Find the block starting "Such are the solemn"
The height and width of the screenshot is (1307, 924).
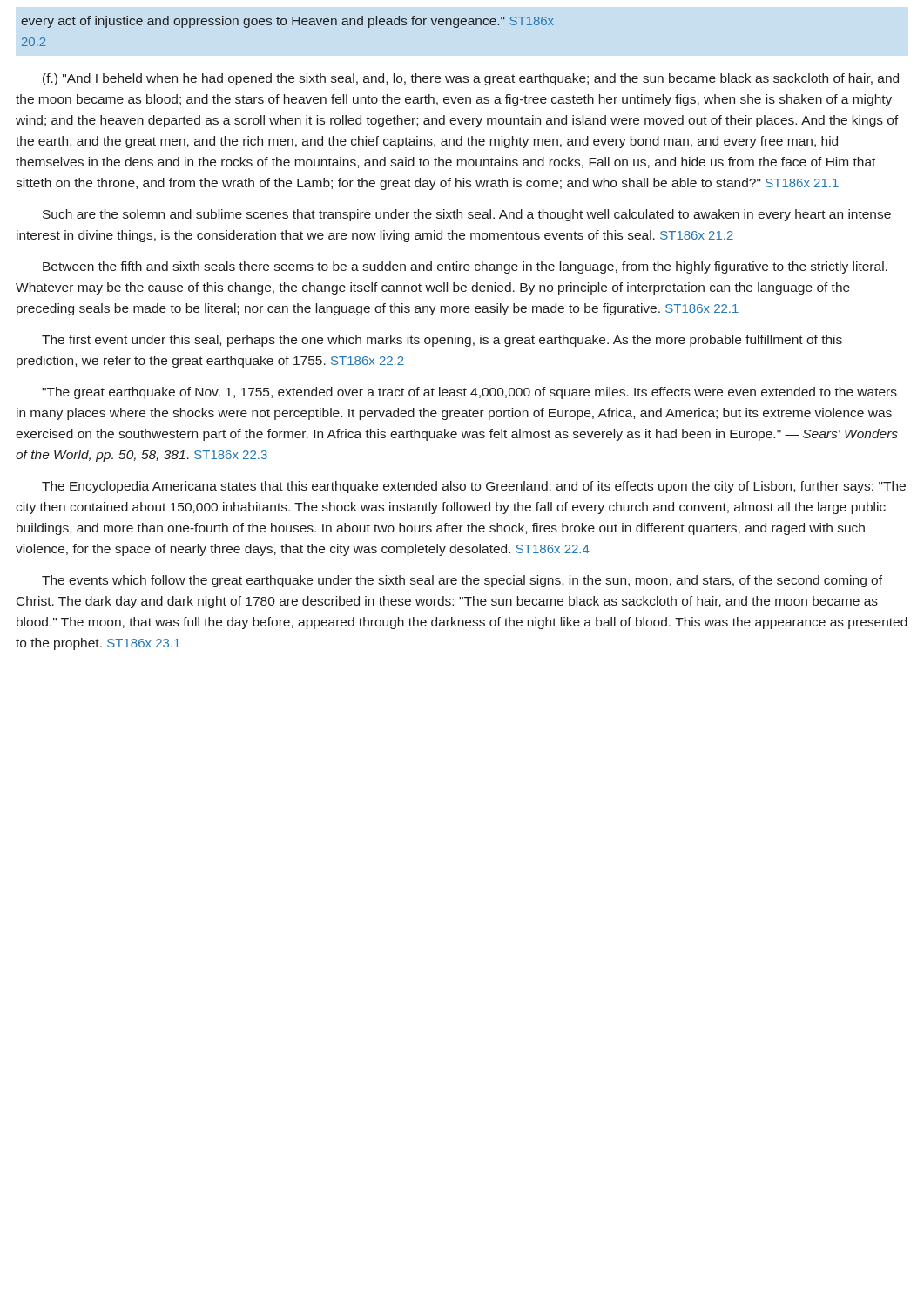point(453,224)
